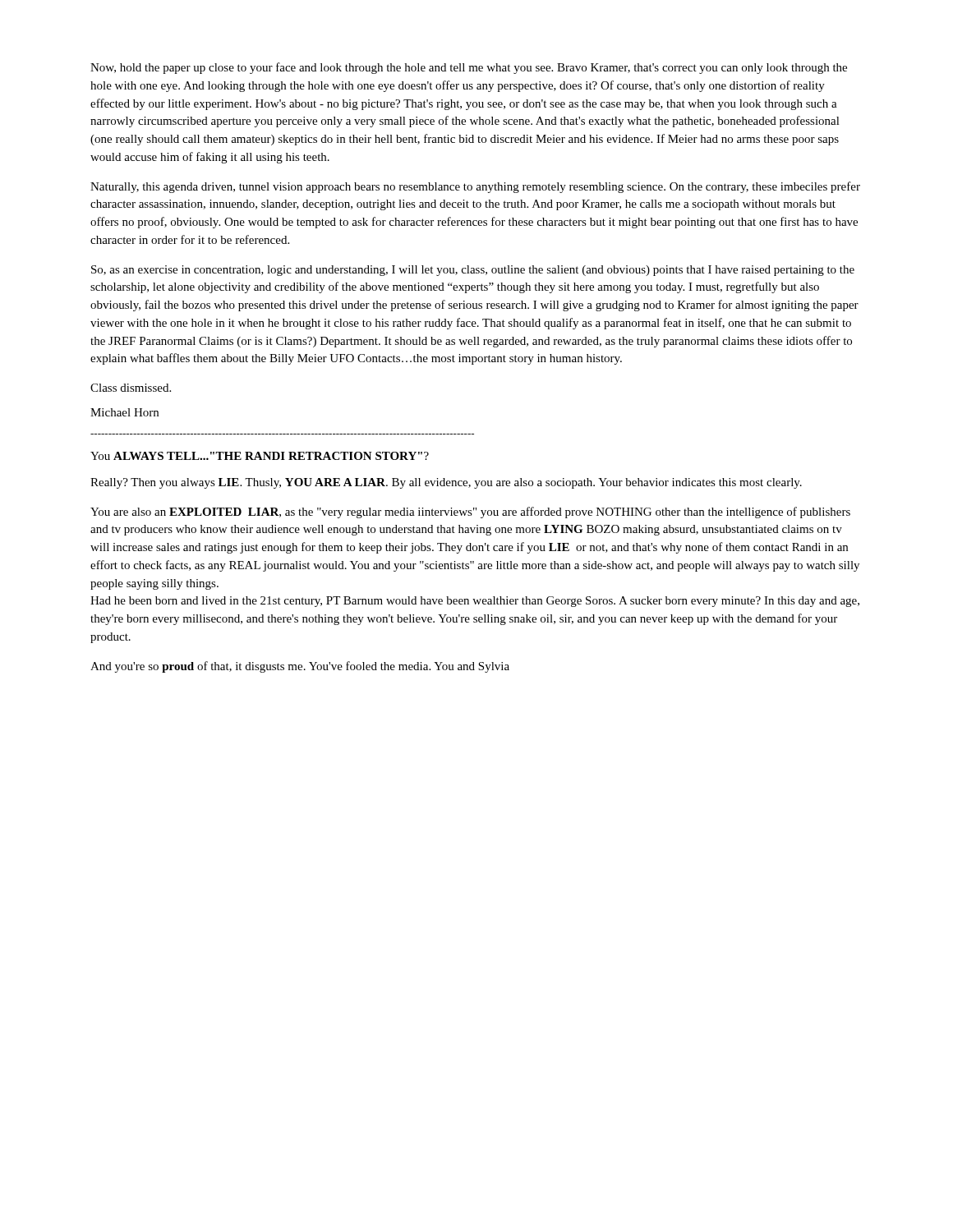953x1232 pixels.
Task: Click on the text block that says "You are also an"
Action: [x=475, y=574]
